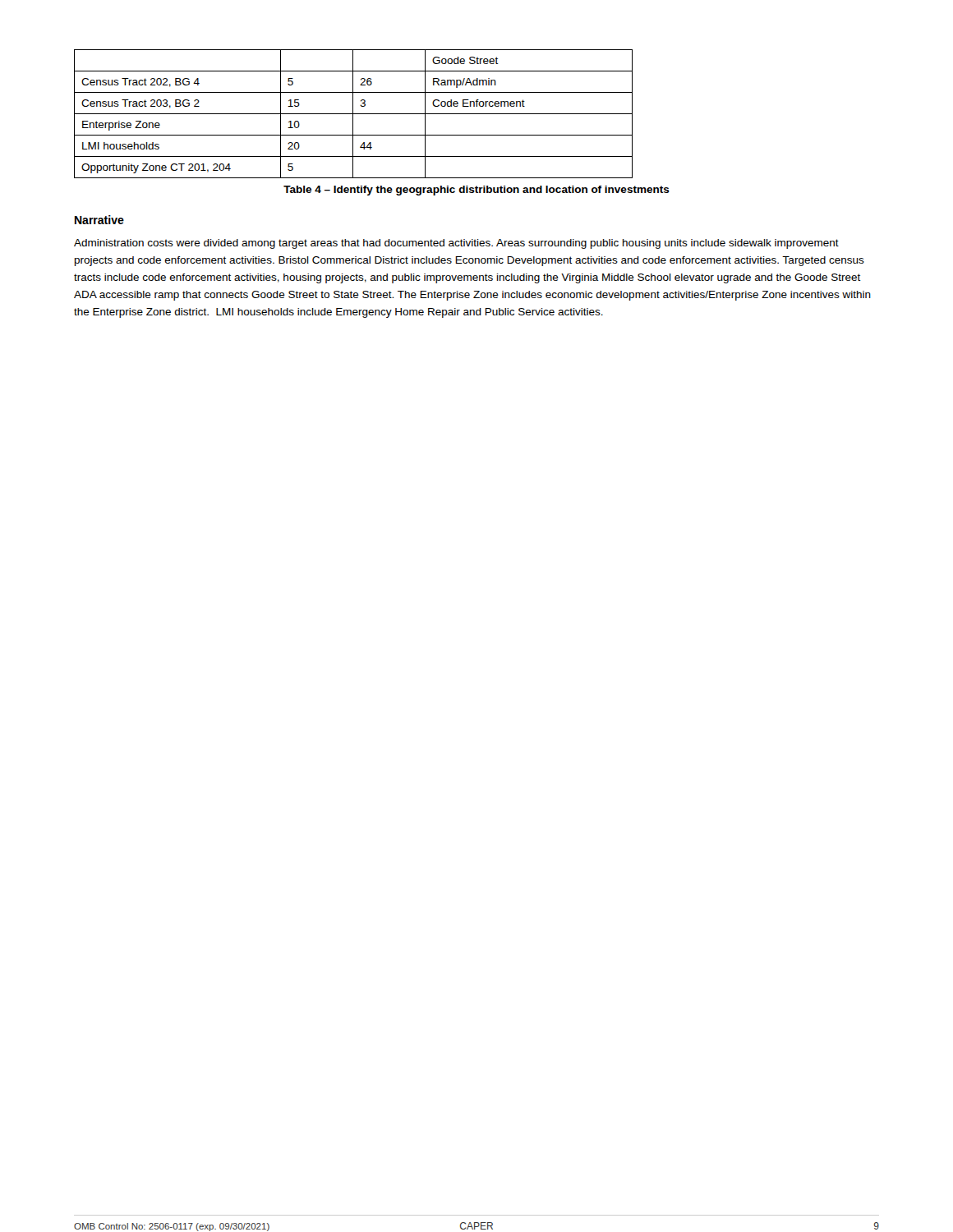Select the passage starting "Table 4 –"
The height and width of the screenshot is (1232, 953).
(x=476, y=189)
